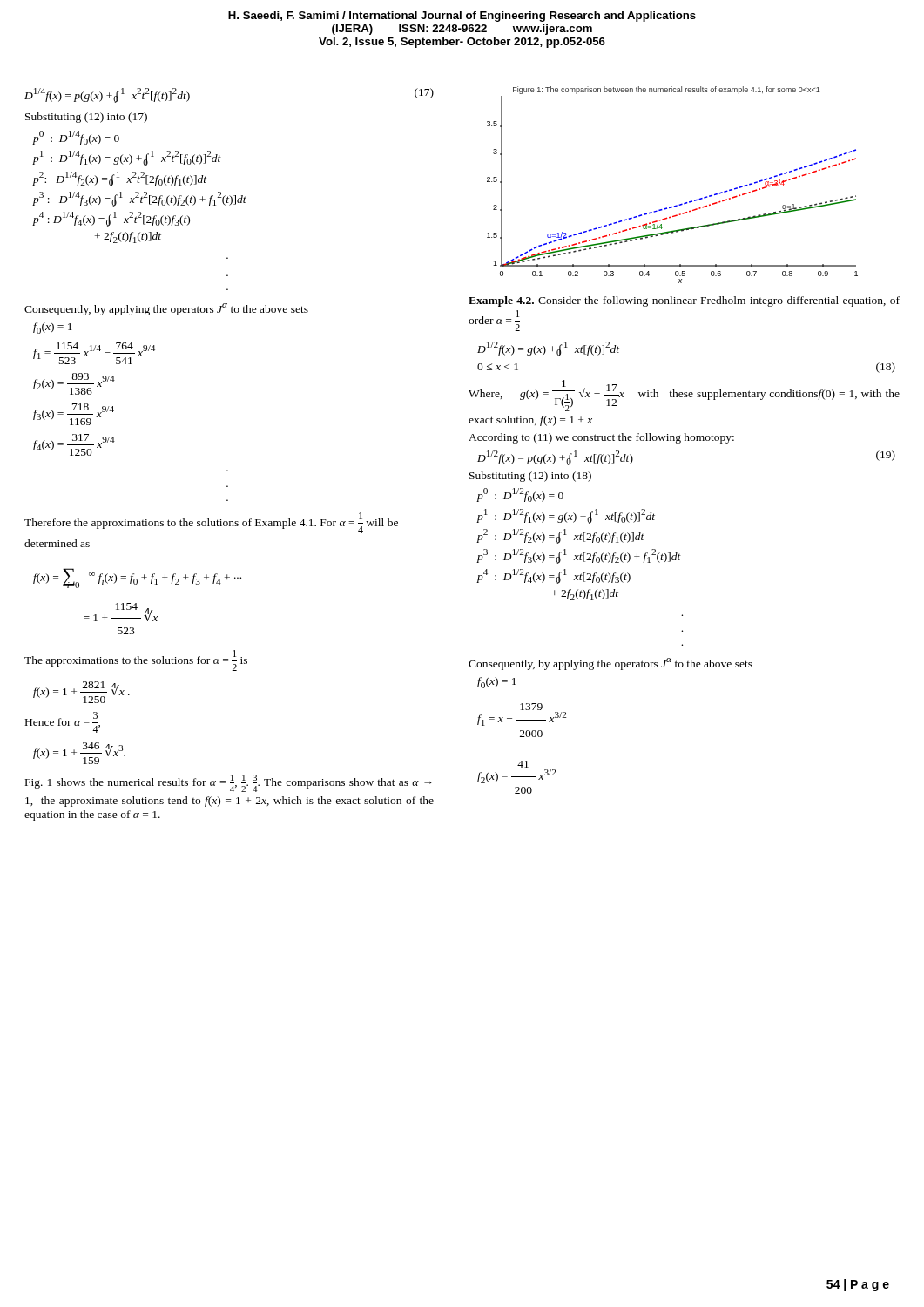This screenshot has height=1307, width=924.
Task: Locate the region starting "p4 : D1/4f4(x) = ∫01 x2t2[2f0(t)f3(t)"
Action: [112, 218]
